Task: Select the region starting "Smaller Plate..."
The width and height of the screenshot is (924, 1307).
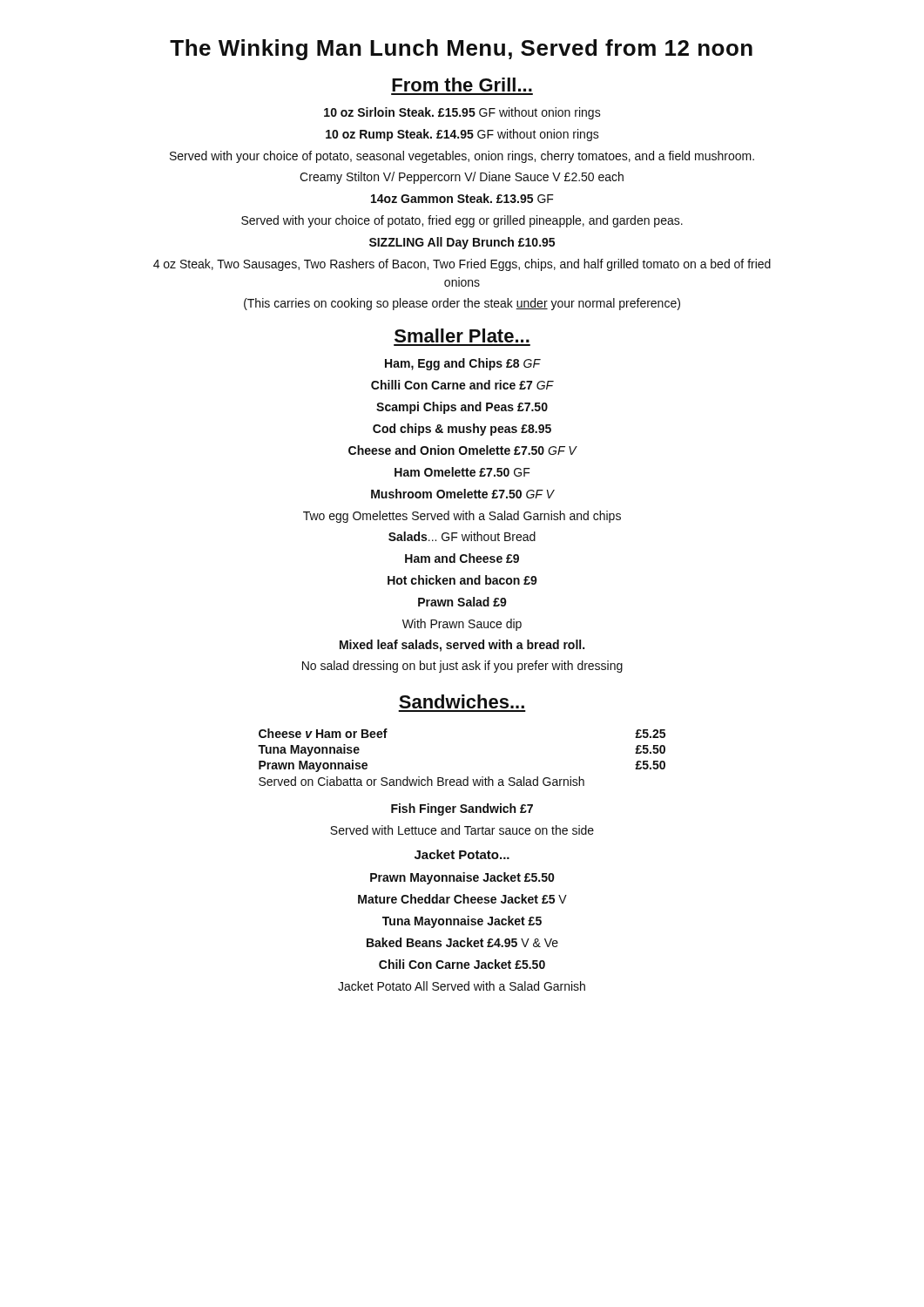Action: tap(462, 336)
